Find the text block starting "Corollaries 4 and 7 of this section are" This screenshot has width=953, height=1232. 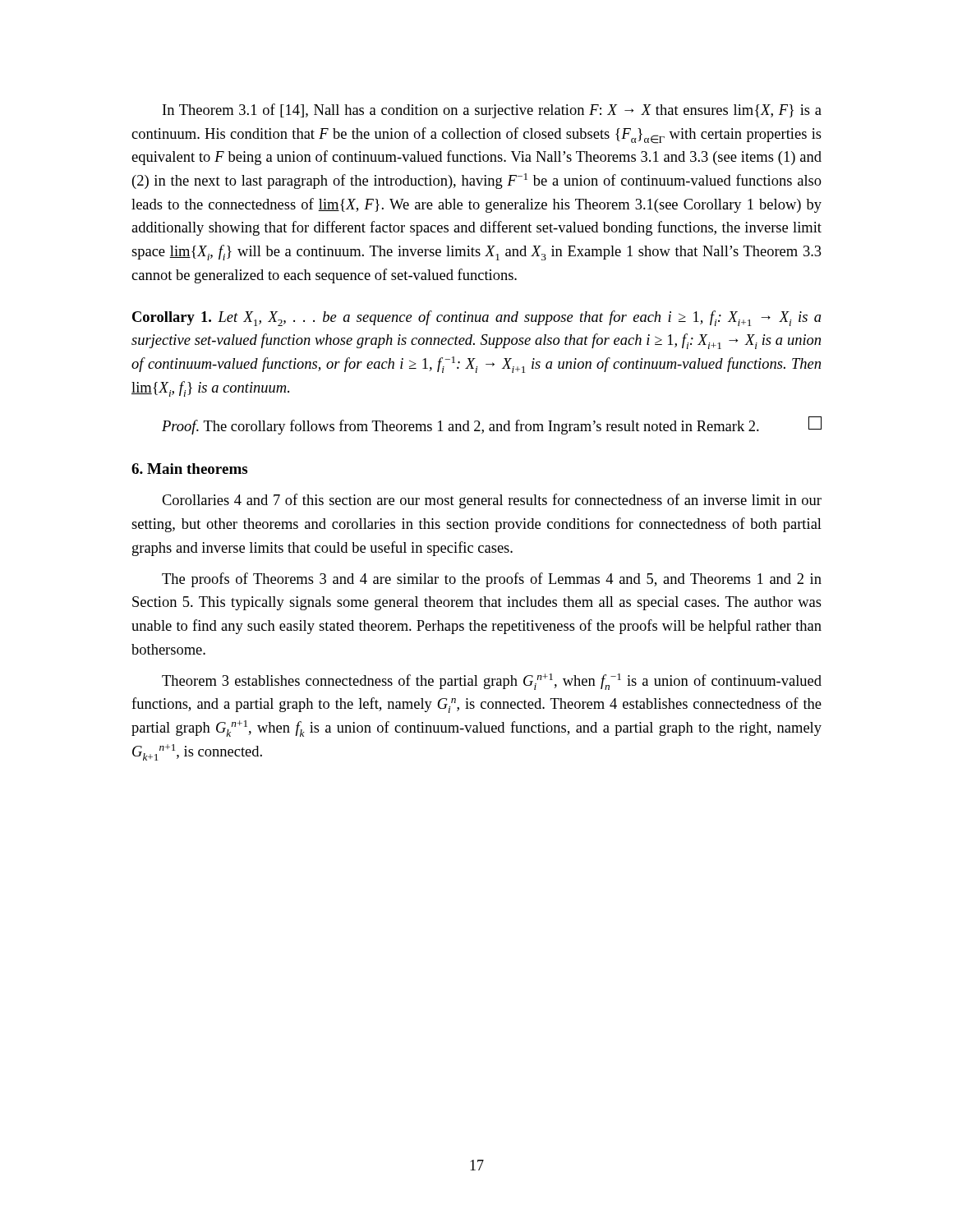point(476,626)
